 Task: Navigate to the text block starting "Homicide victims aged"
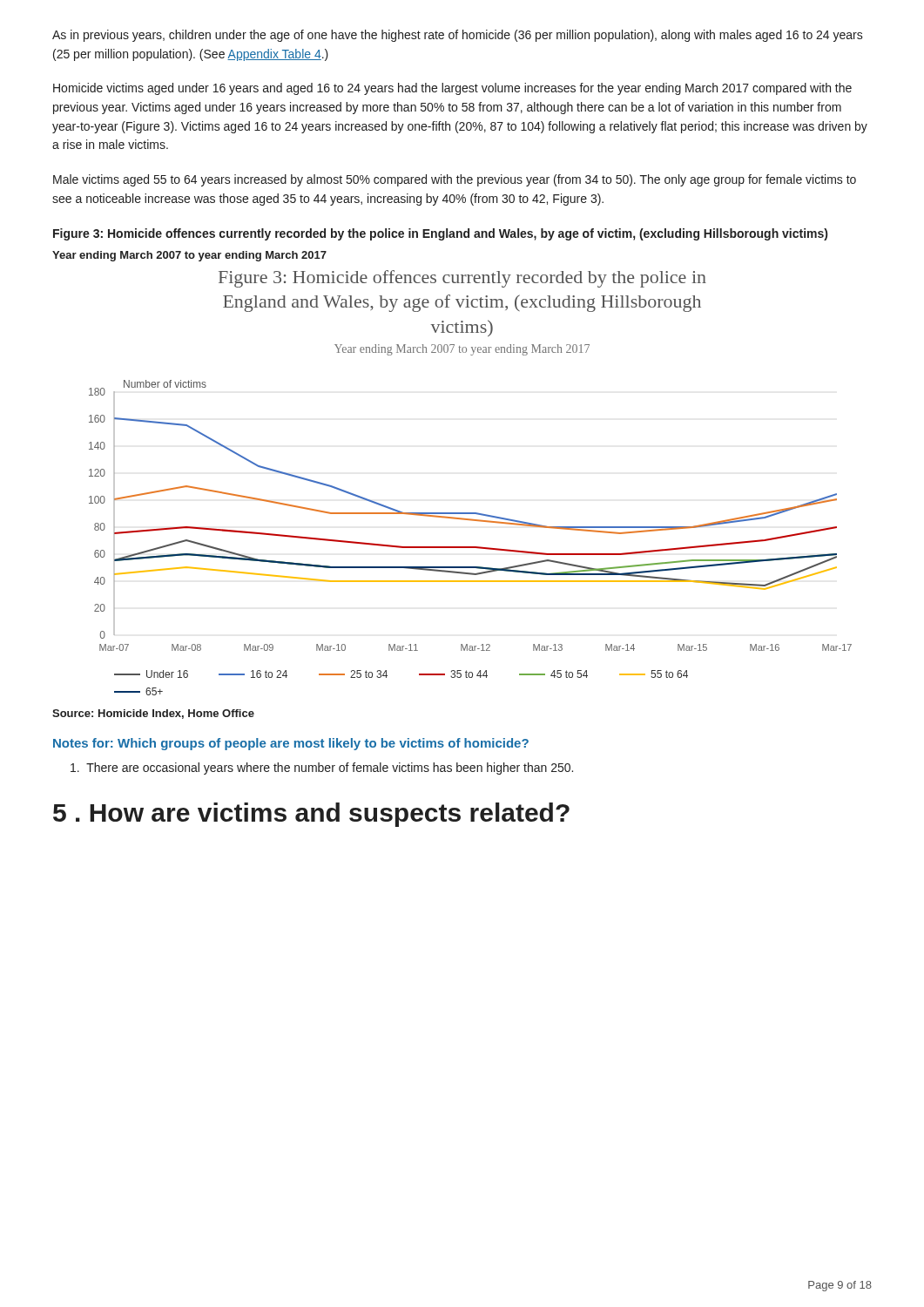(460, 117)
